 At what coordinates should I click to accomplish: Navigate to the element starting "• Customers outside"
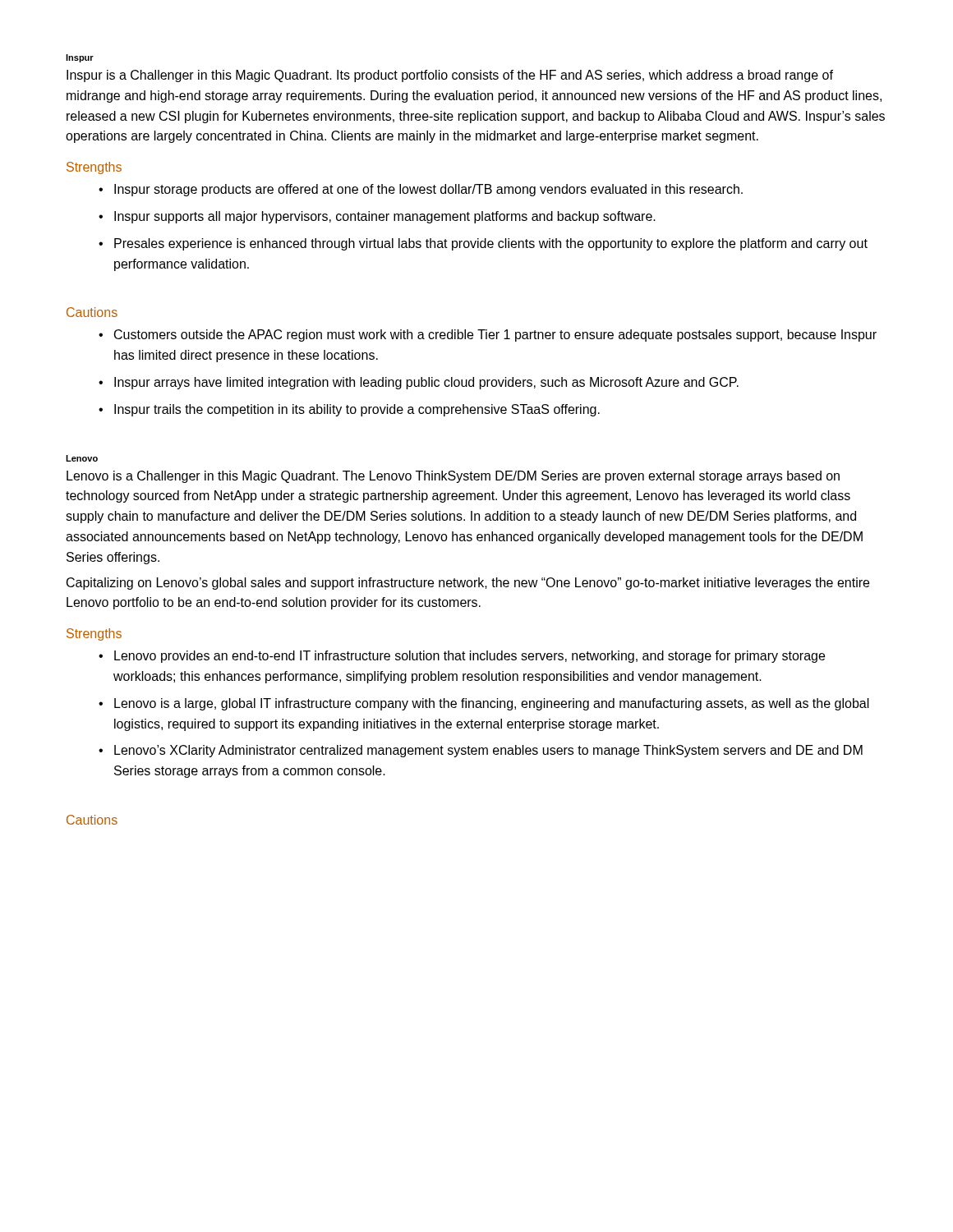(493, 346)
